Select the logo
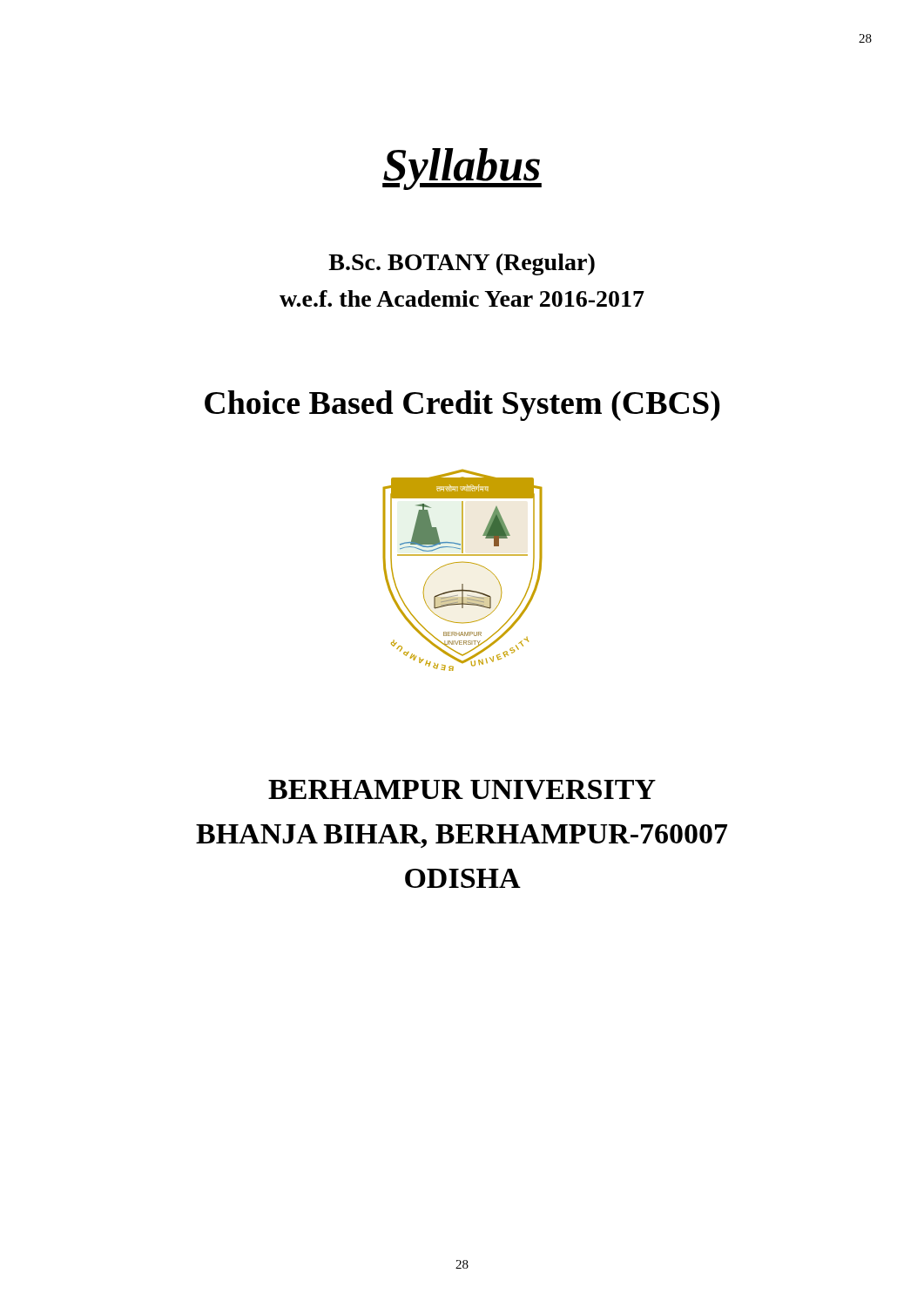 coord(462,568)
